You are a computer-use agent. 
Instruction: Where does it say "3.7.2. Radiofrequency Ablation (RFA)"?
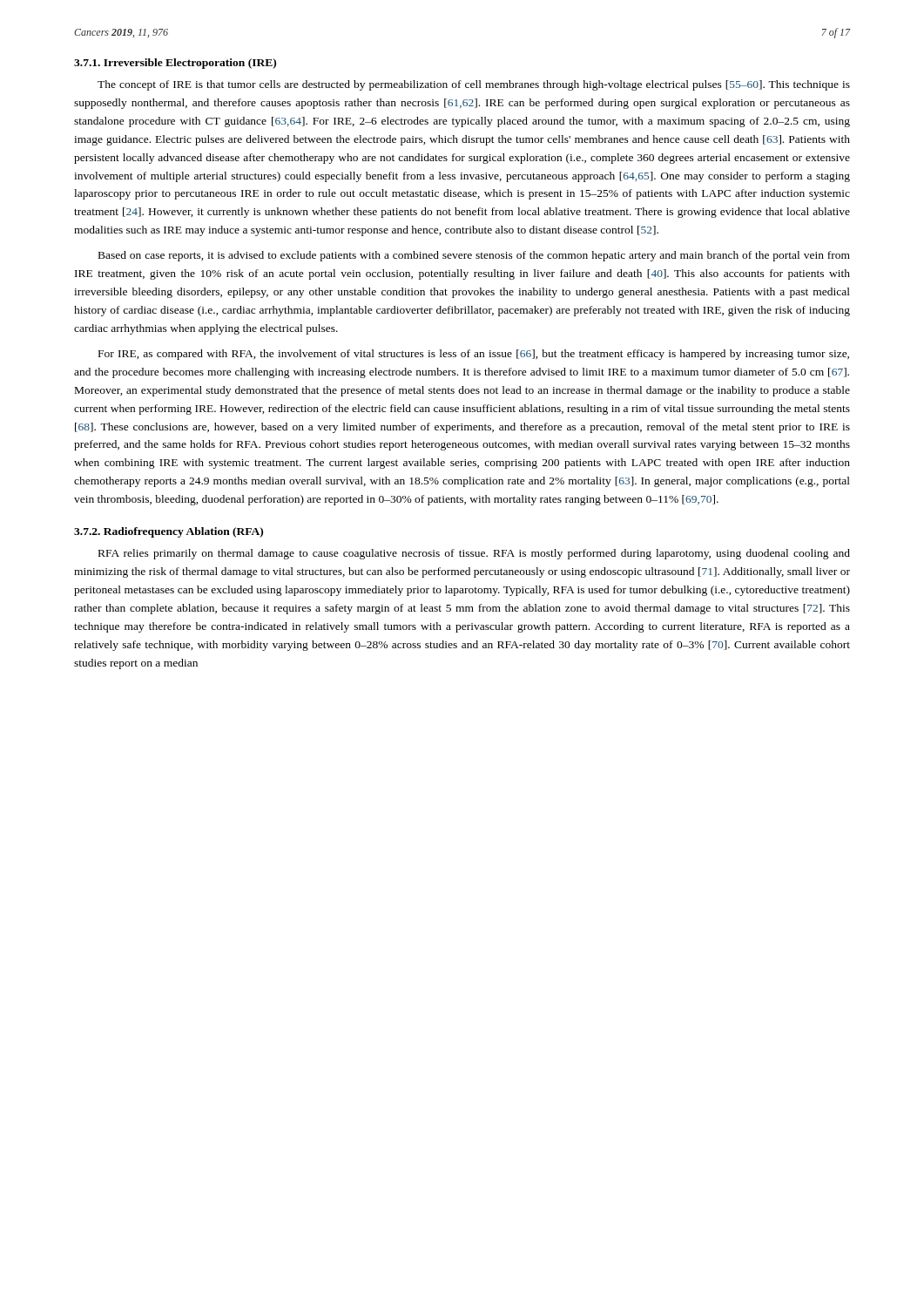click(169, 531)
